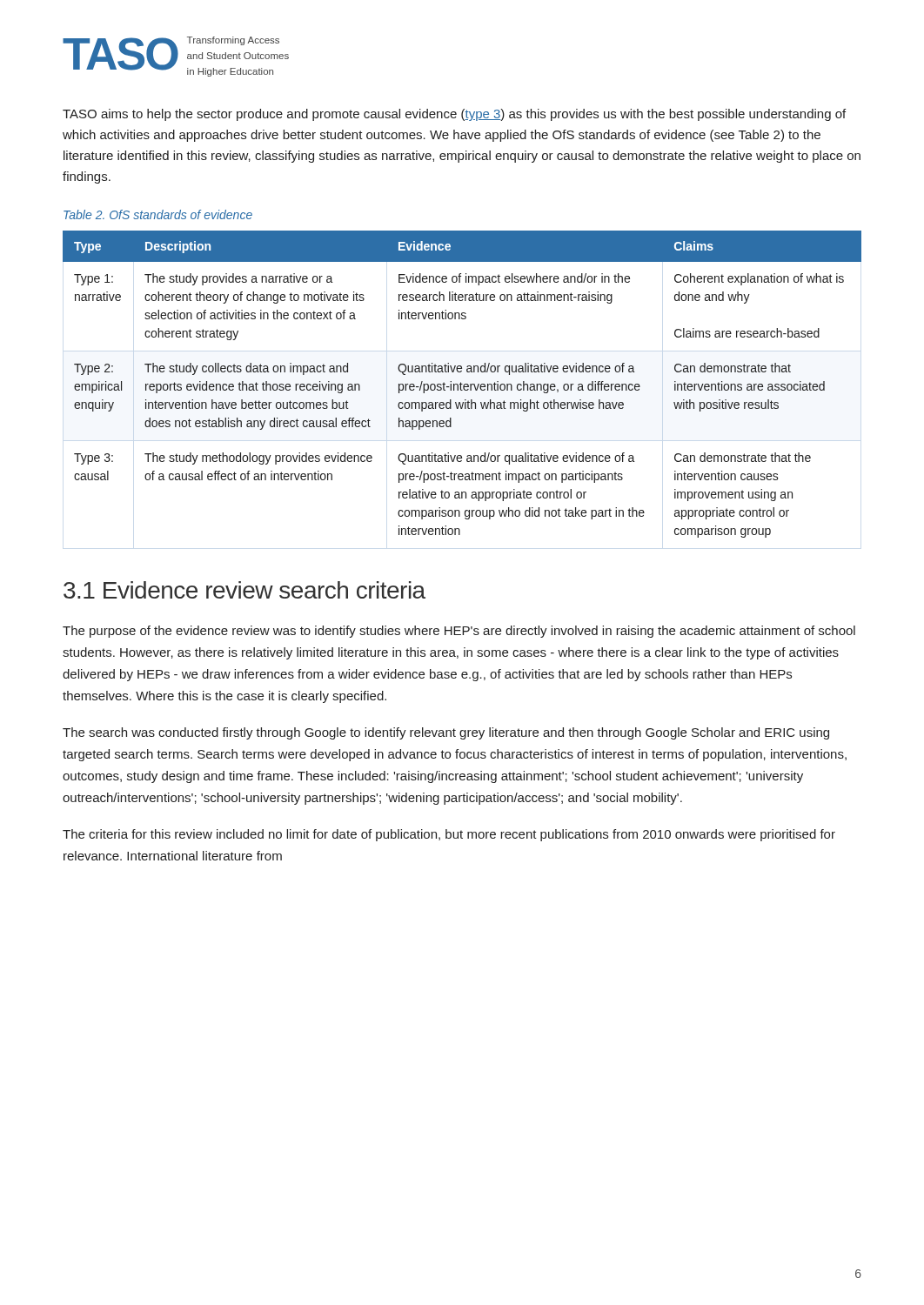
Task: Find the table
Action: point(462,390)
